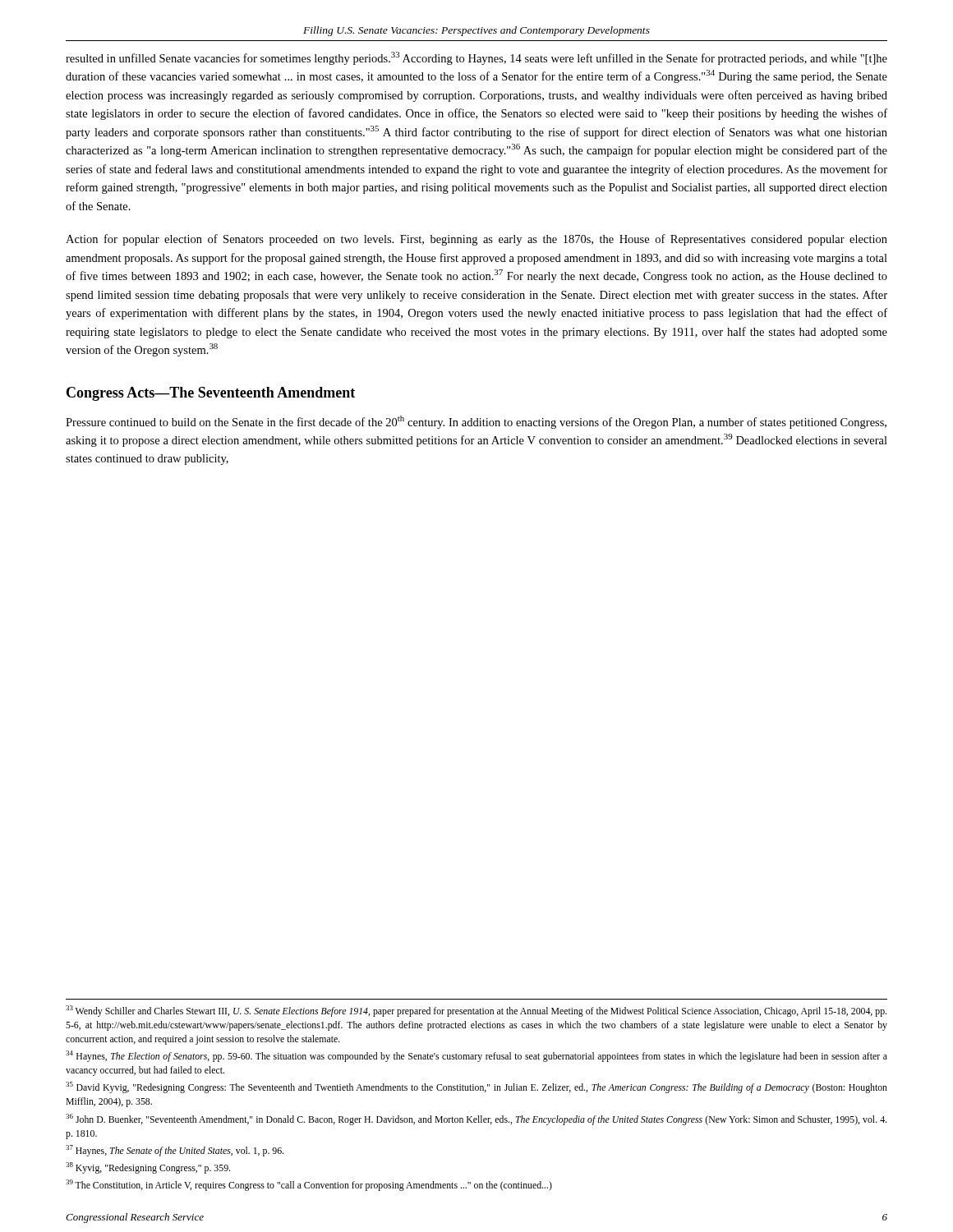Point to the block beginning "35 David Kyvig,"
This screenshot has width=953, height=1232.
click(476, 1094)
